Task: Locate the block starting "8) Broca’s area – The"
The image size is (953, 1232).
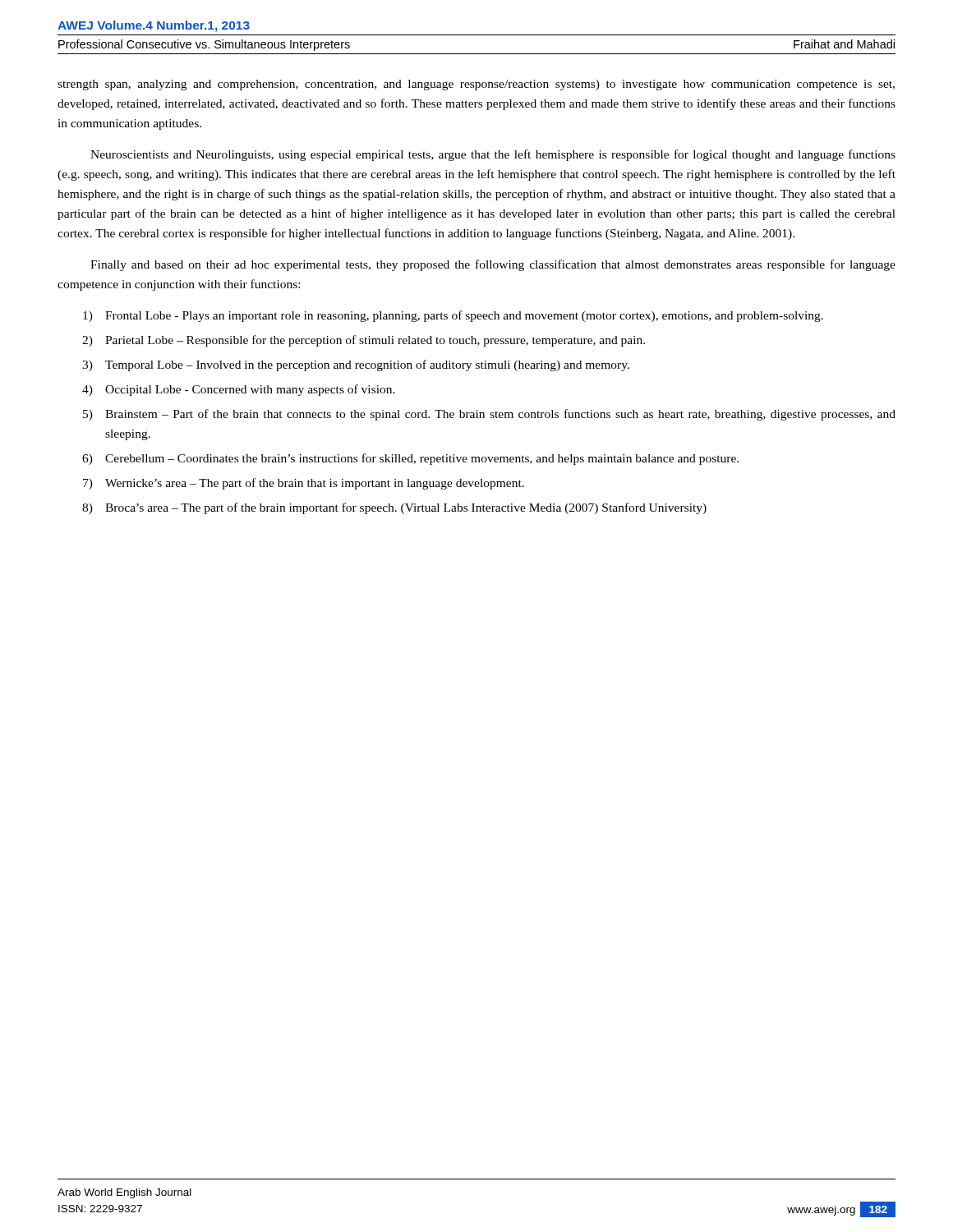Action: pyautogui.click(x=489, y=508)
